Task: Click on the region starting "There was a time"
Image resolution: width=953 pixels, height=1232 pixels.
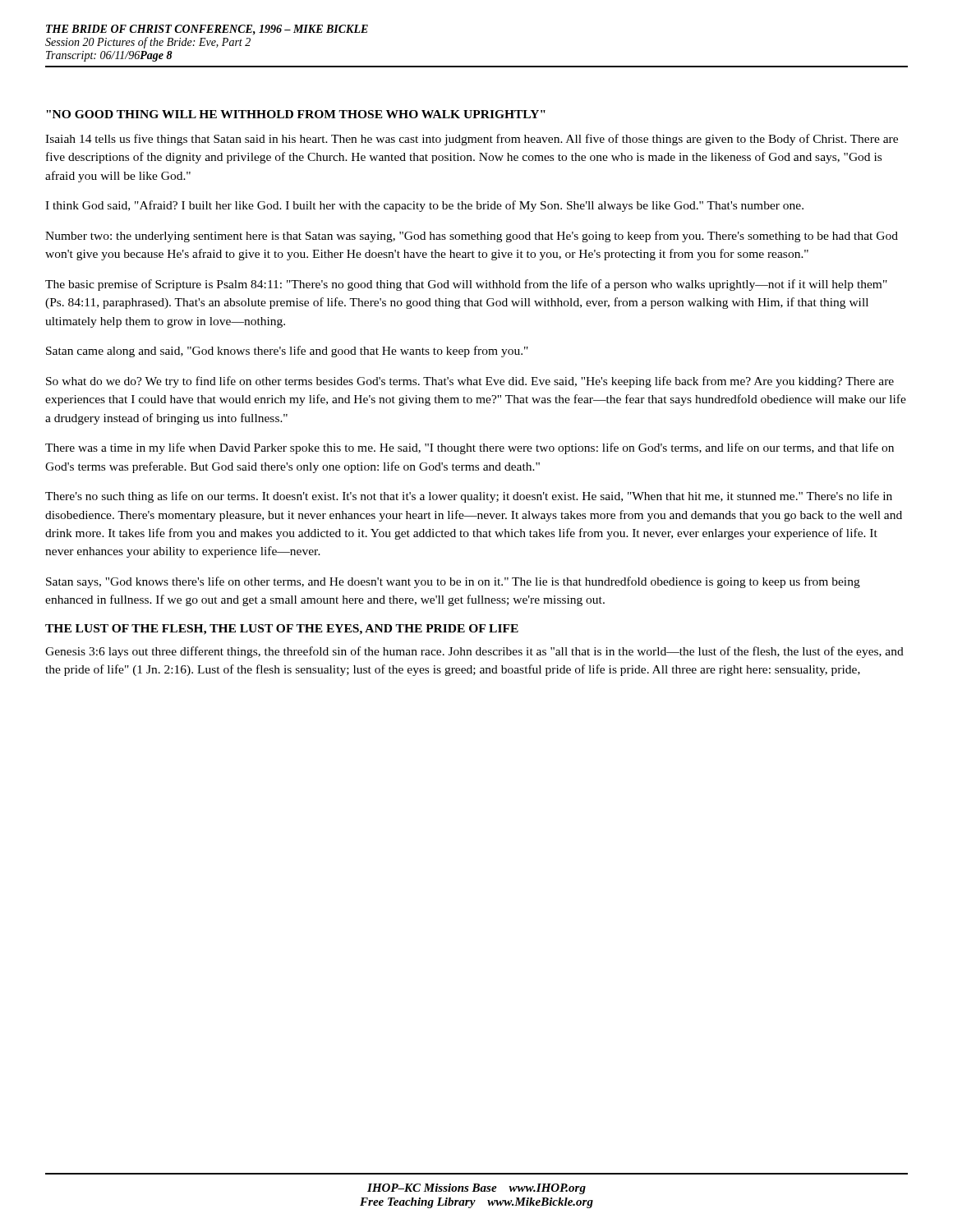Action: pyautogui.click(x=470, y=457)
